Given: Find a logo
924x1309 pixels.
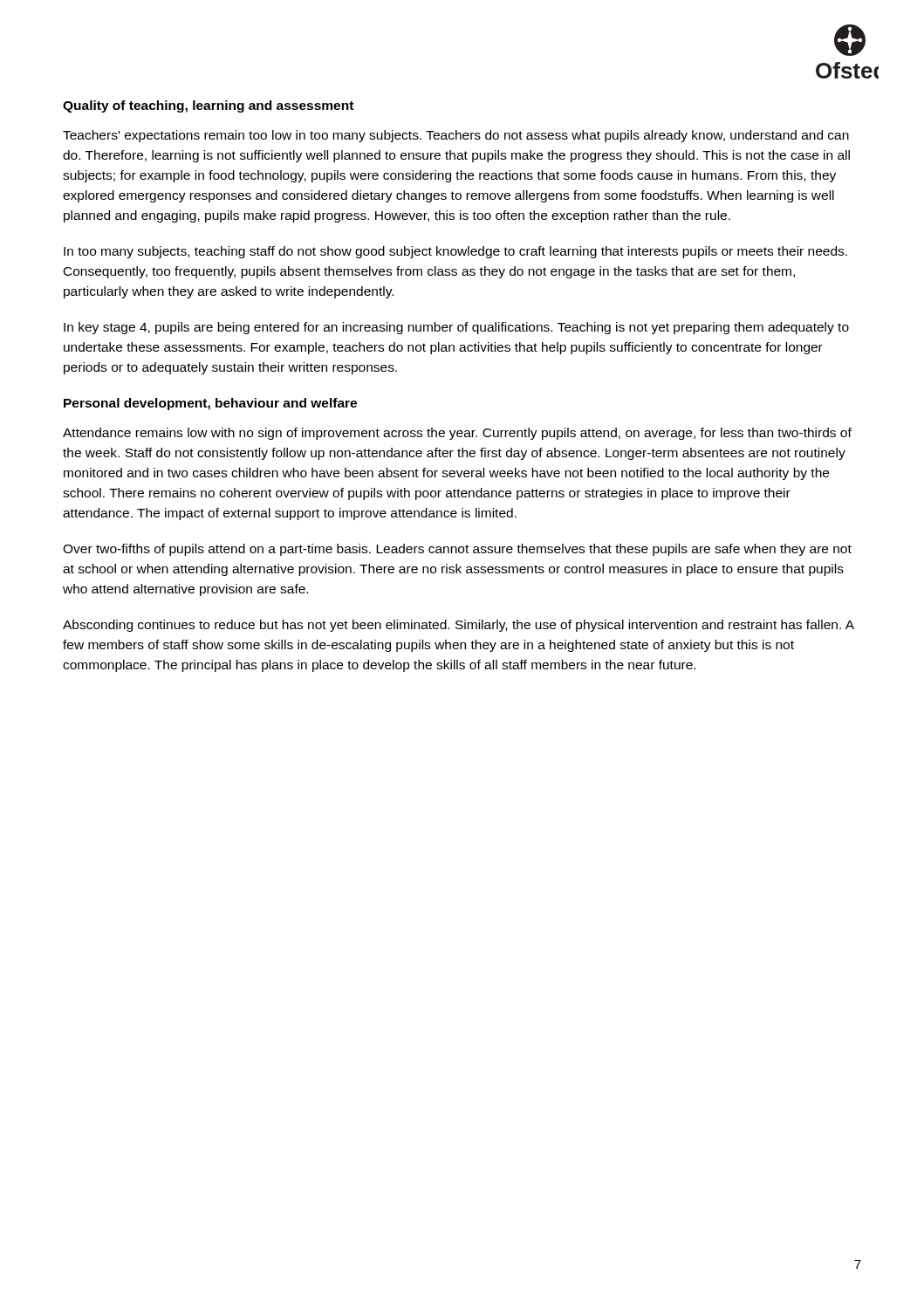Looking at the screenshot, I should point(837,54).
